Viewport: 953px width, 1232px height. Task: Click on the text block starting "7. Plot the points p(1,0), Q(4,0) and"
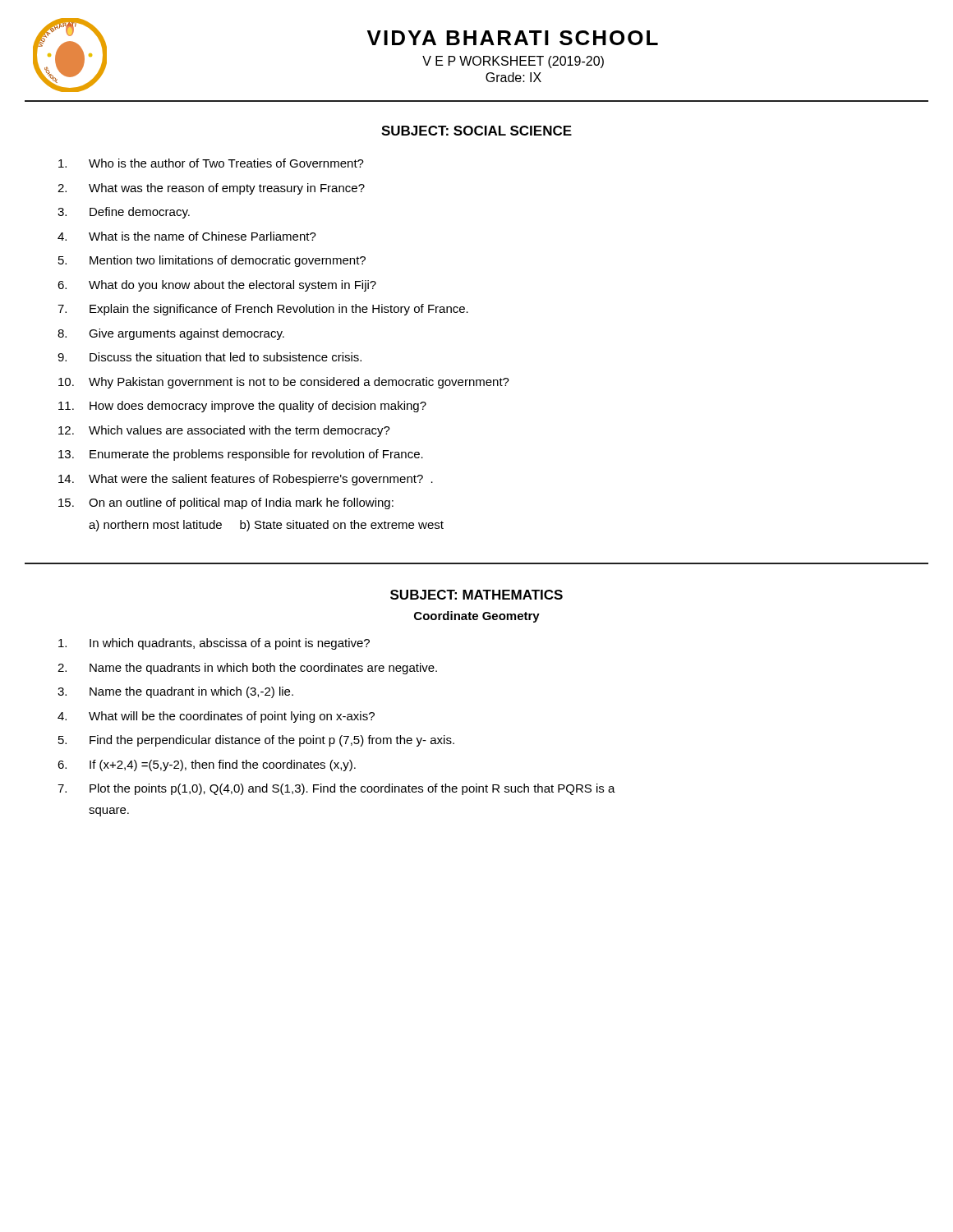click(x=476, y=799)
